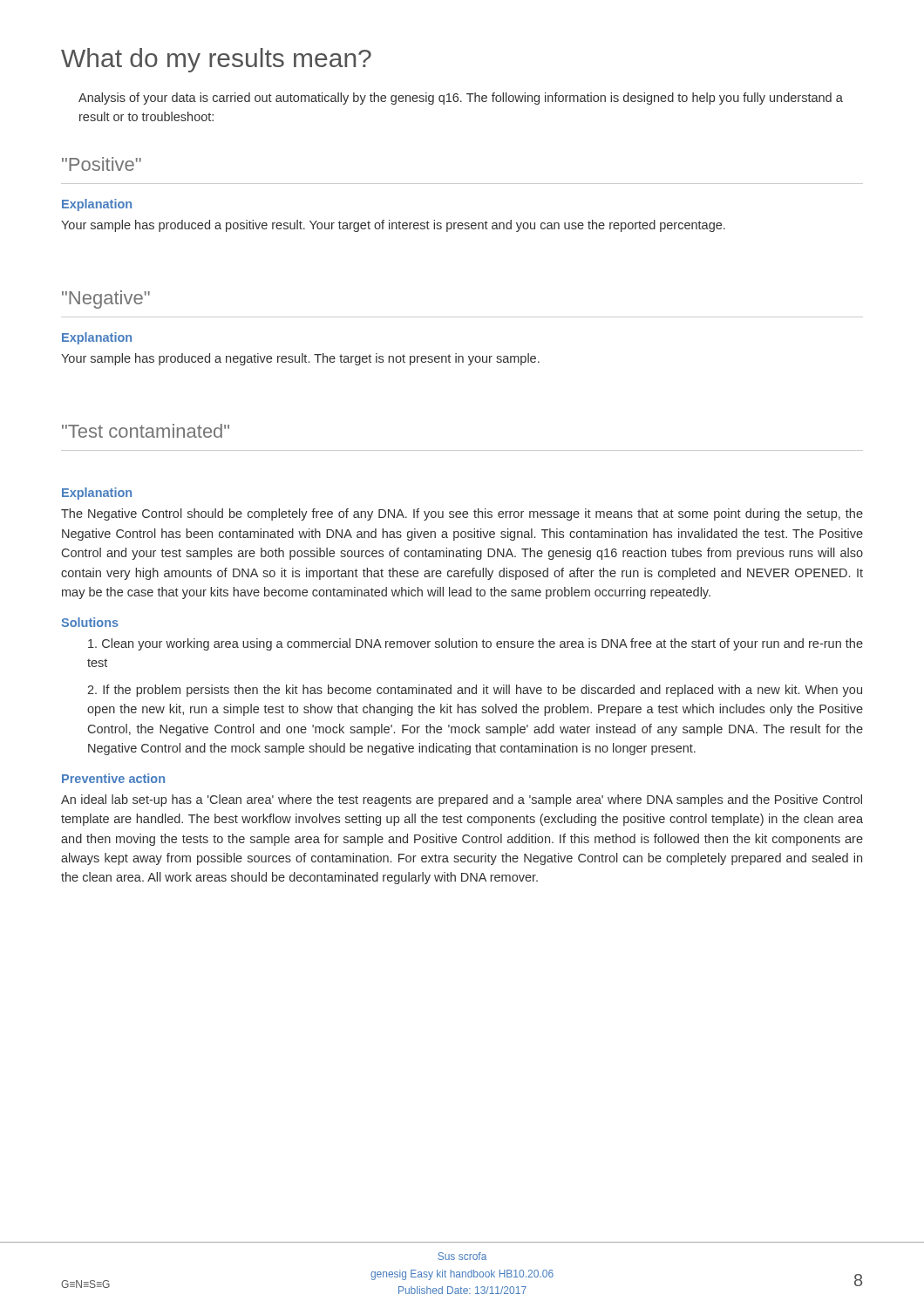924x1308 pixels.
Task: Find the text block starting "2. If the problem persists"
Action: [475, 719]
